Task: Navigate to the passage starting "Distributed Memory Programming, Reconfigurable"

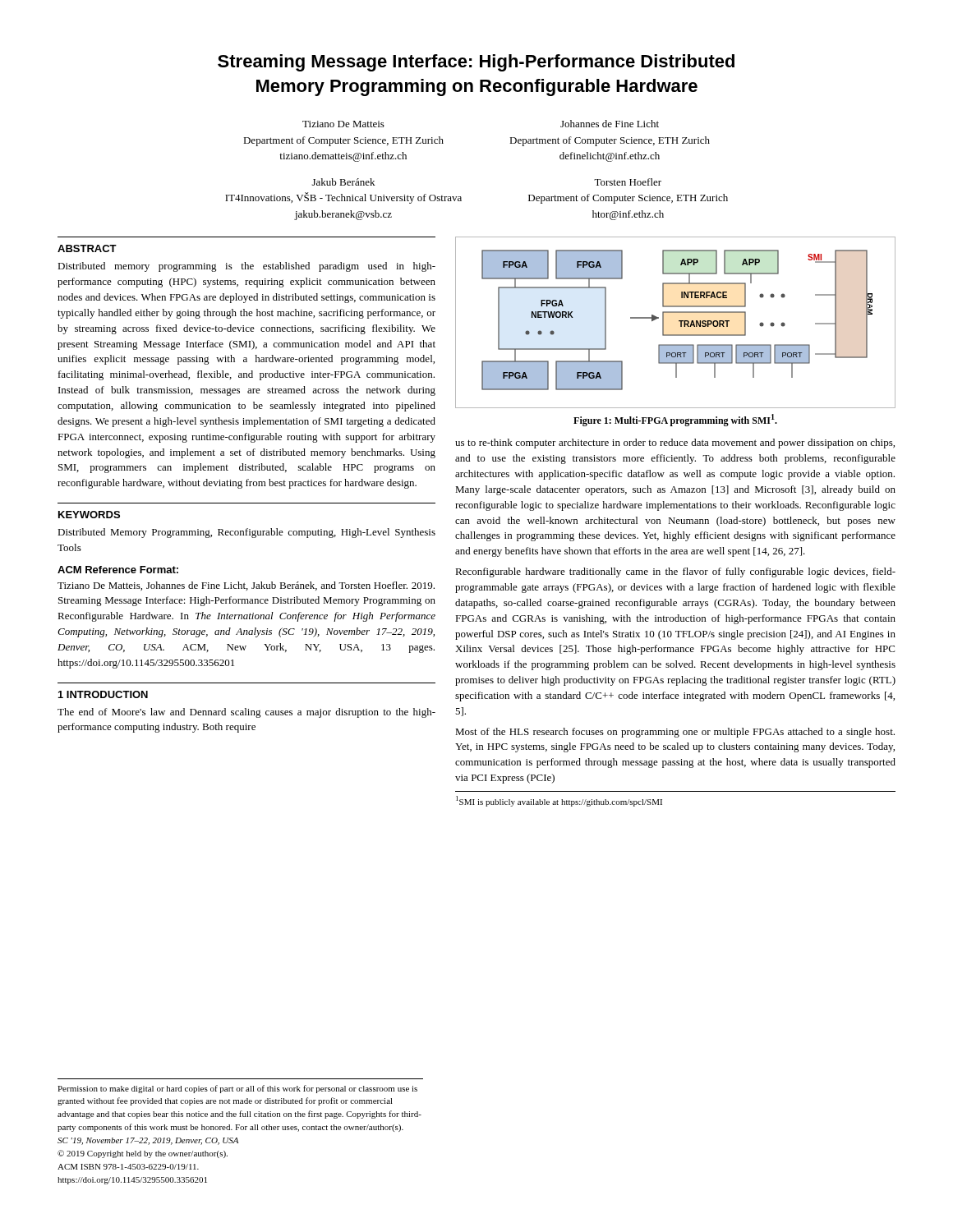Action: pyautogui.click(x=246, y=540)
